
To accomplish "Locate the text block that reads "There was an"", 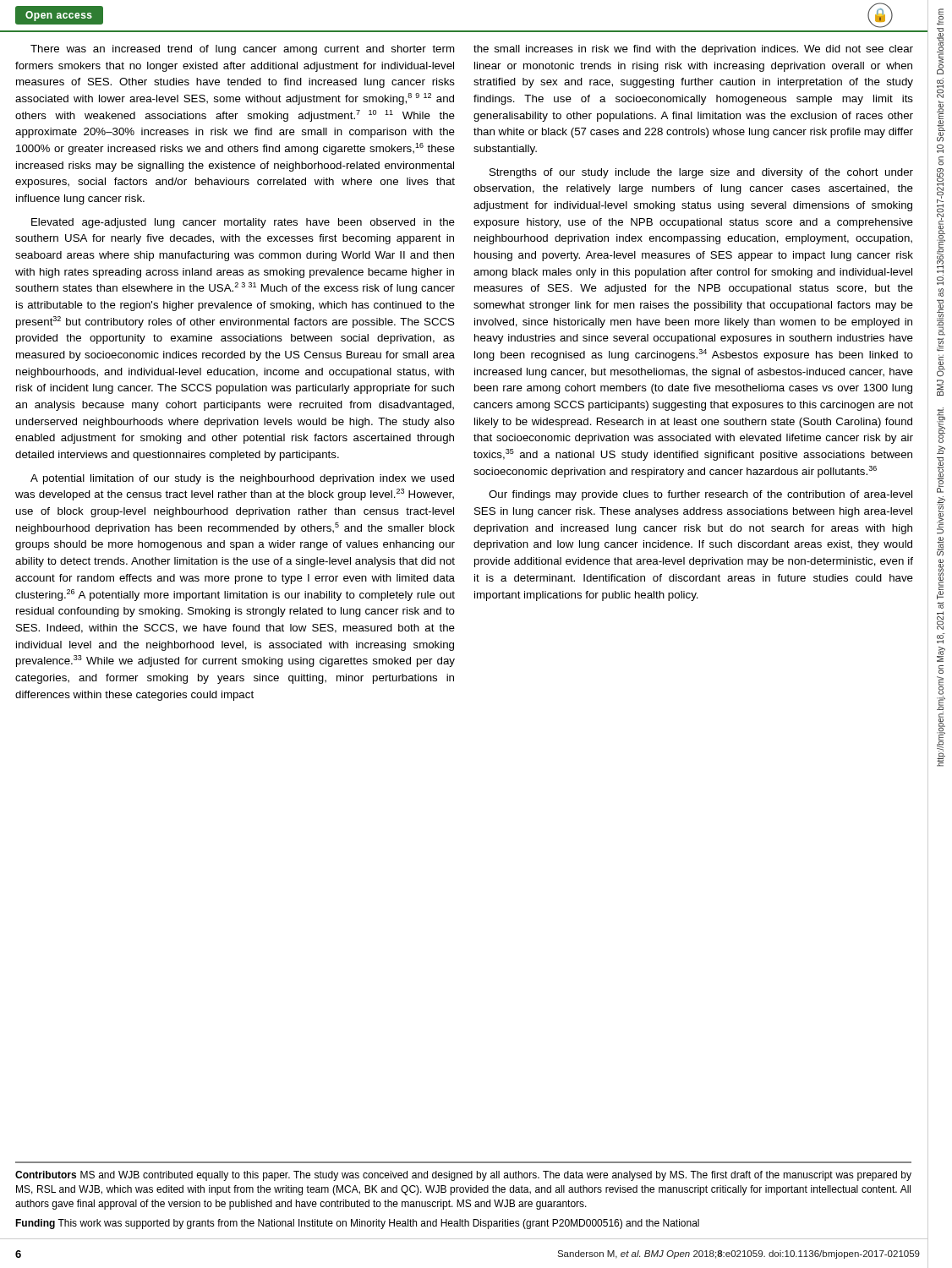I will pos(235,124).
